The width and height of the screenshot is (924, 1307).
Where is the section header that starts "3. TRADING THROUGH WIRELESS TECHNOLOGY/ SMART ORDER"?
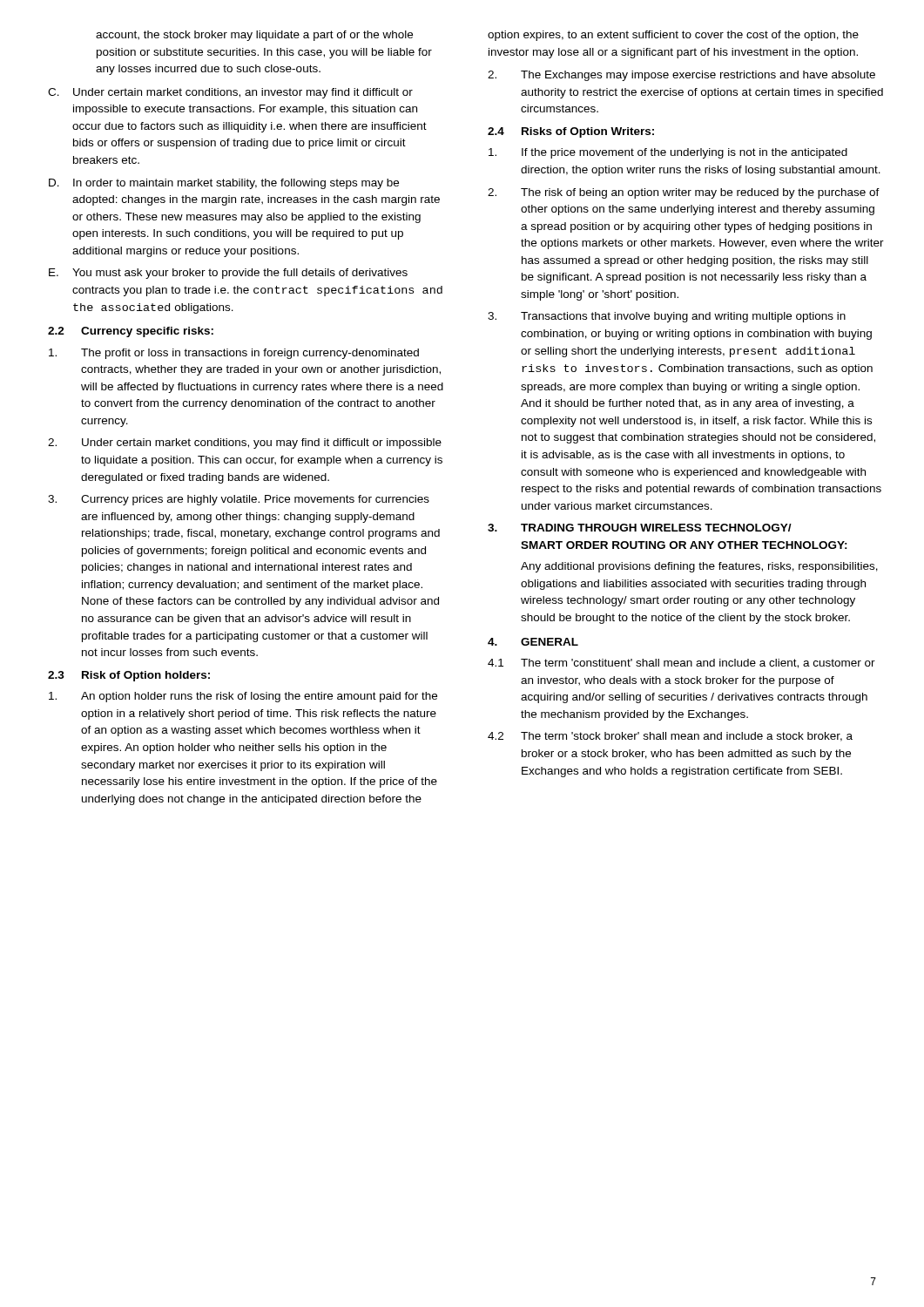(686, 537)
